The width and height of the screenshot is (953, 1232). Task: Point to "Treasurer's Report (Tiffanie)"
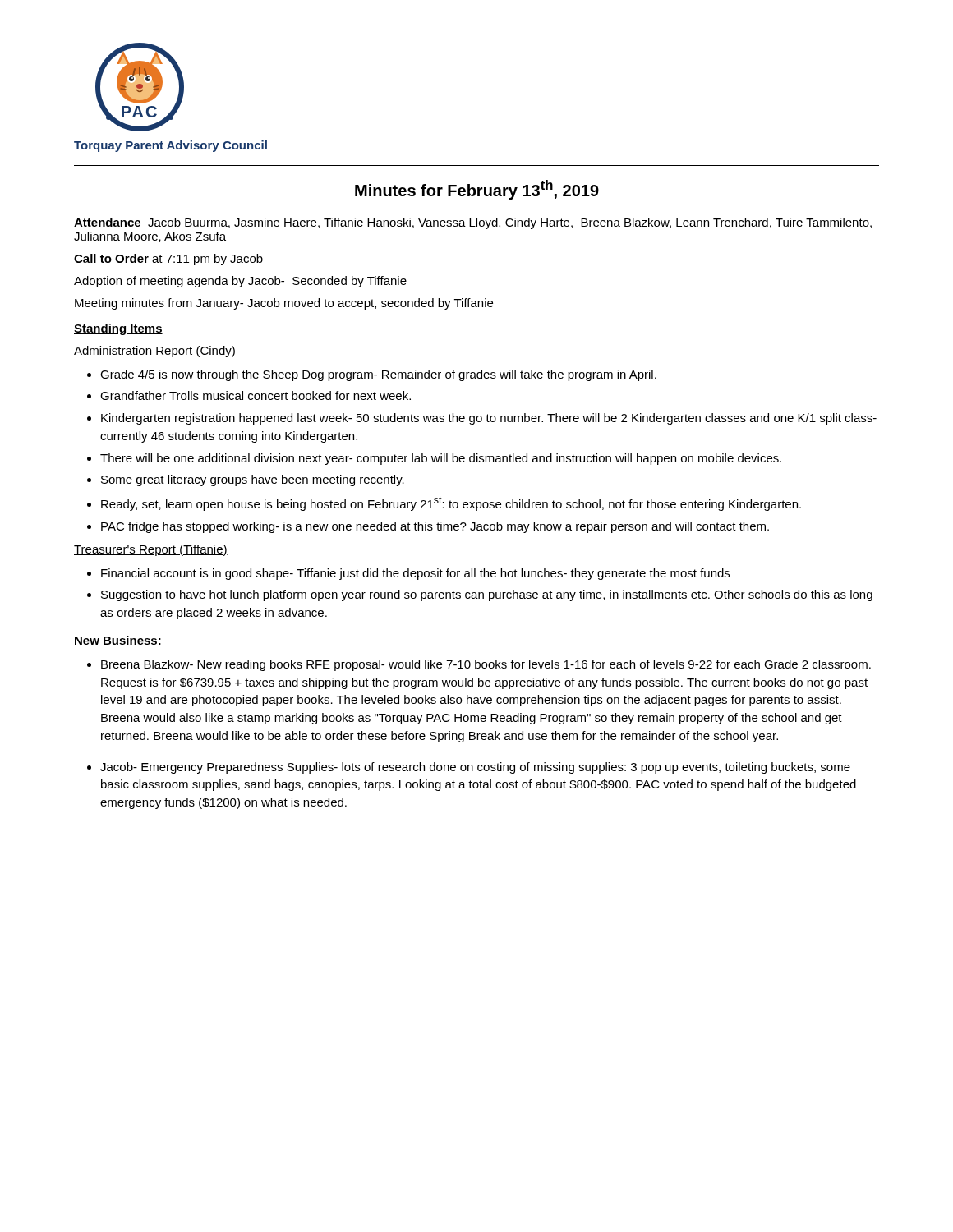(x=151, y=549)
